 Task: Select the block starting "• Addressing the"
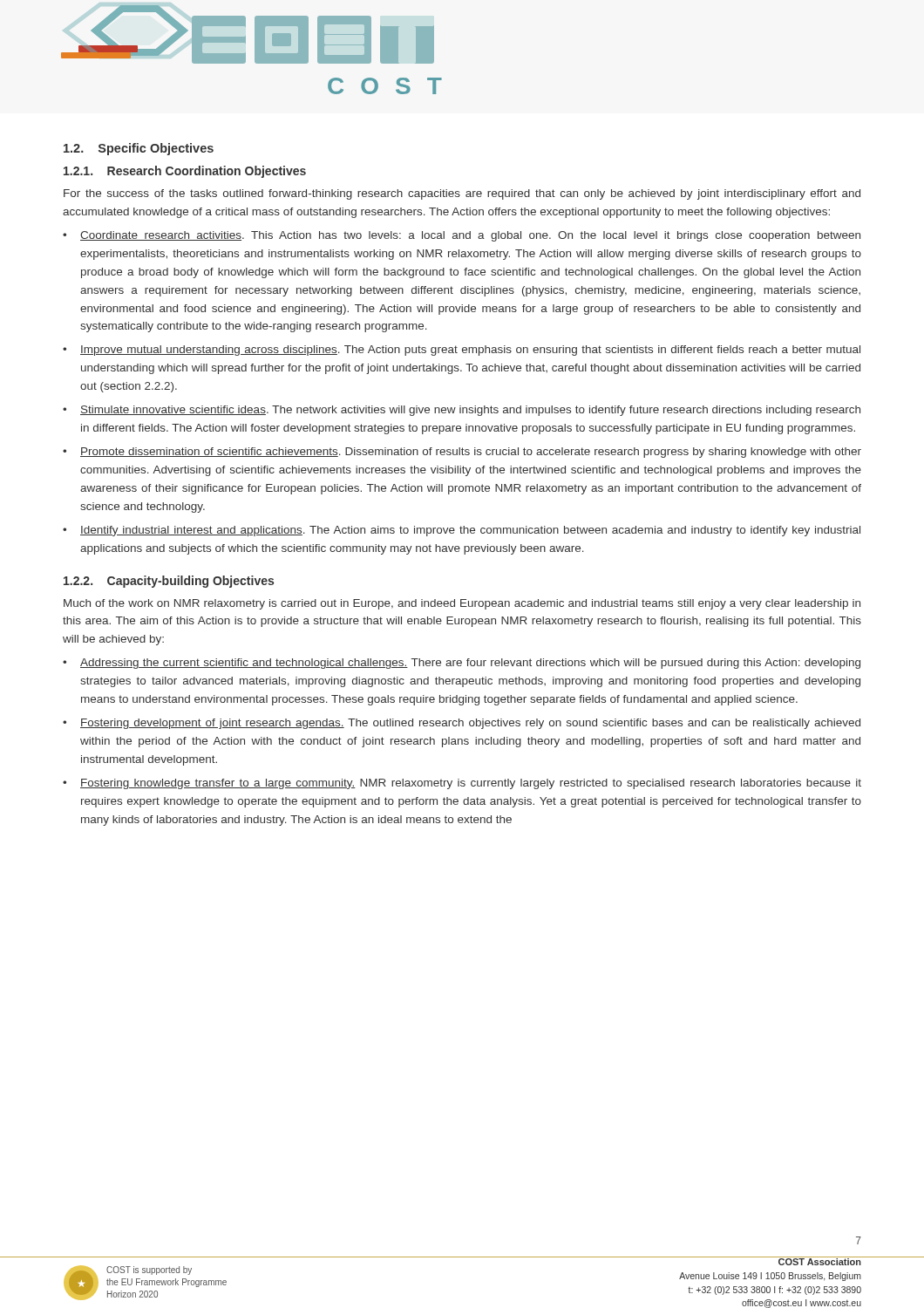pos(462,682)
